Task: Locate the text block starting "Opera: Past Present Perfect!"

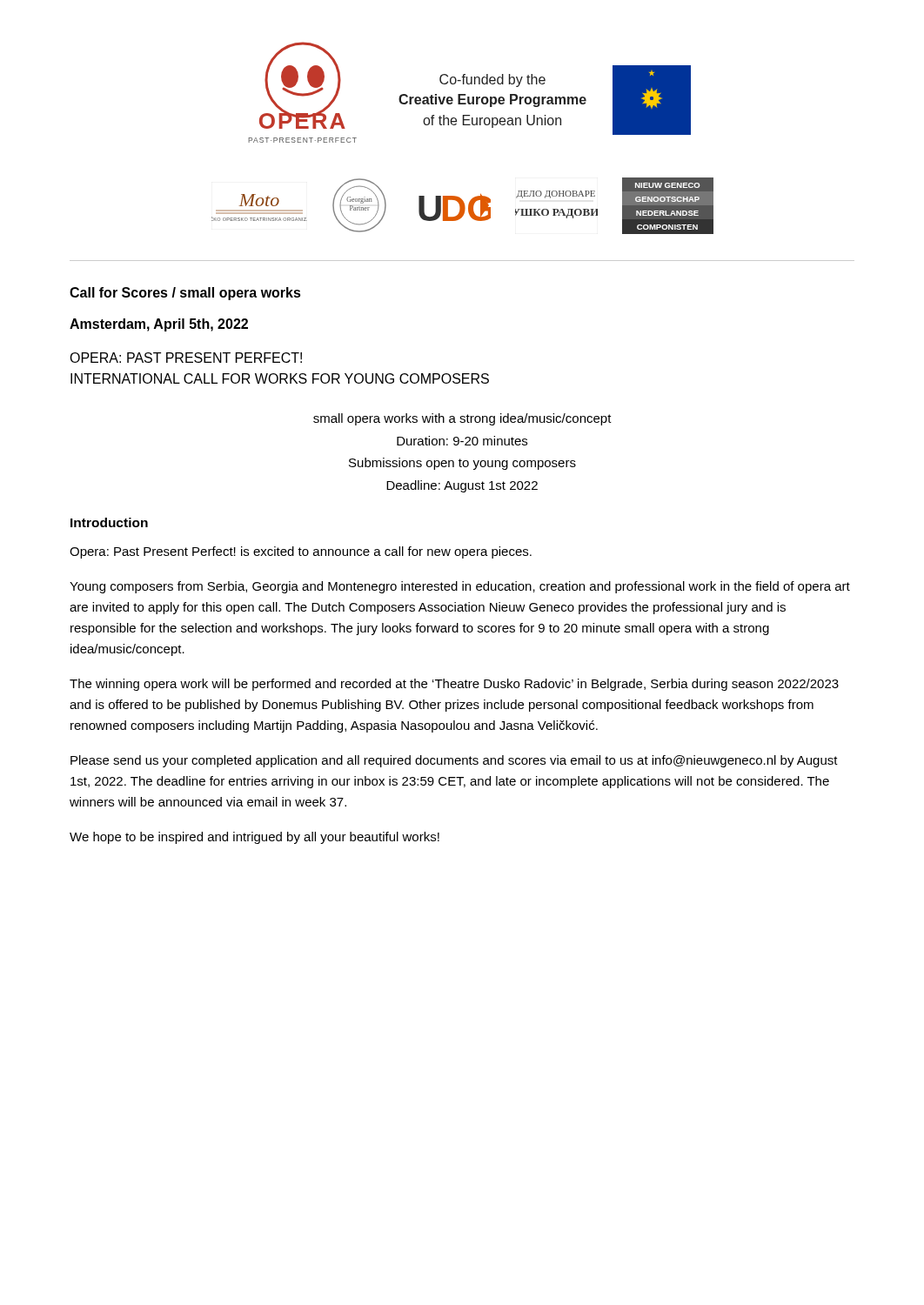Action: 301,551
